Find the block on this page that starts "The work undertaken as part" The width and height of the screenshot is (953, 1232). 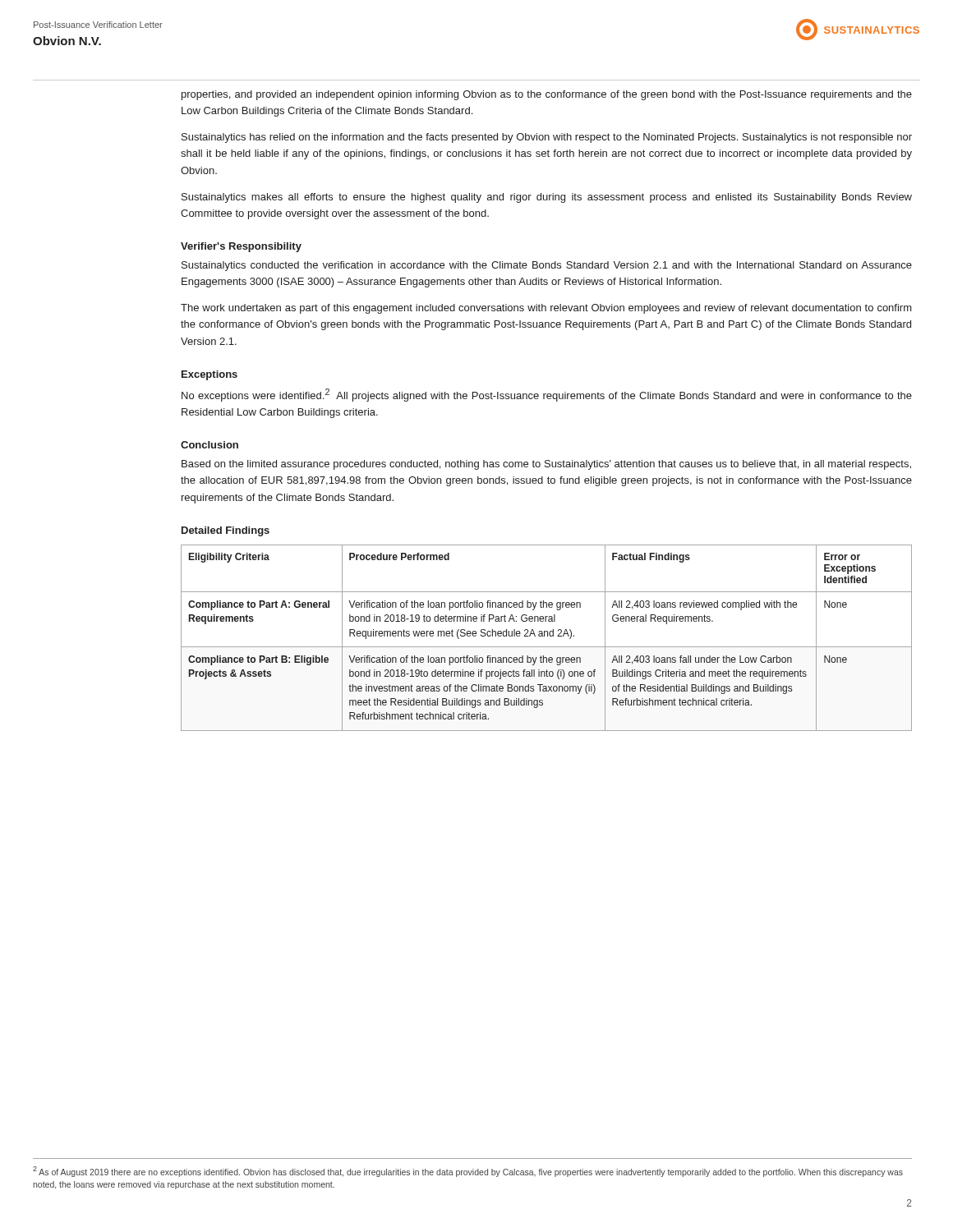pos(546,324)
